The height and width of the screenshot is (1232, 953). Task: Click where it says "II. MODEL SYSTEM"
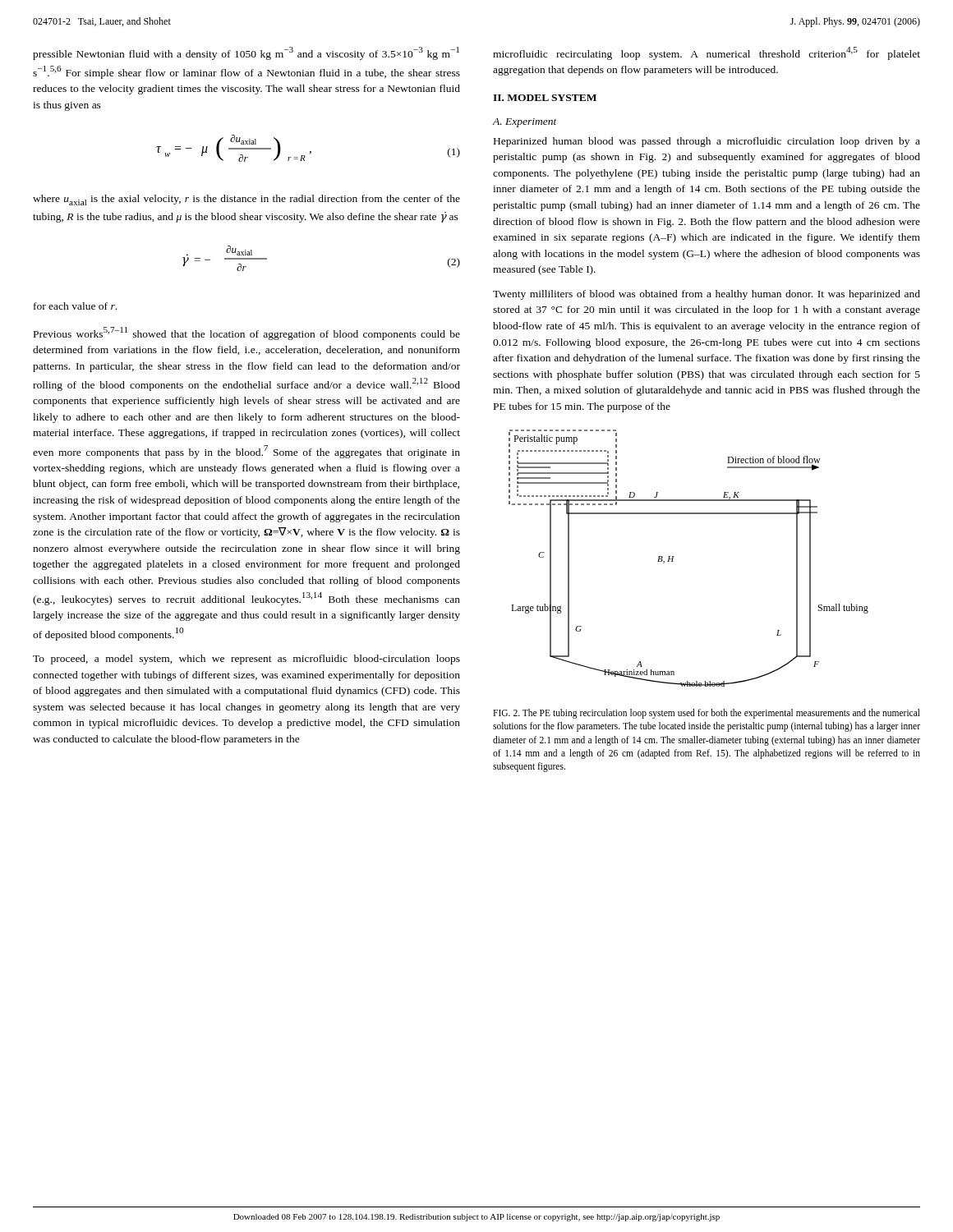(x=545, y=97)
